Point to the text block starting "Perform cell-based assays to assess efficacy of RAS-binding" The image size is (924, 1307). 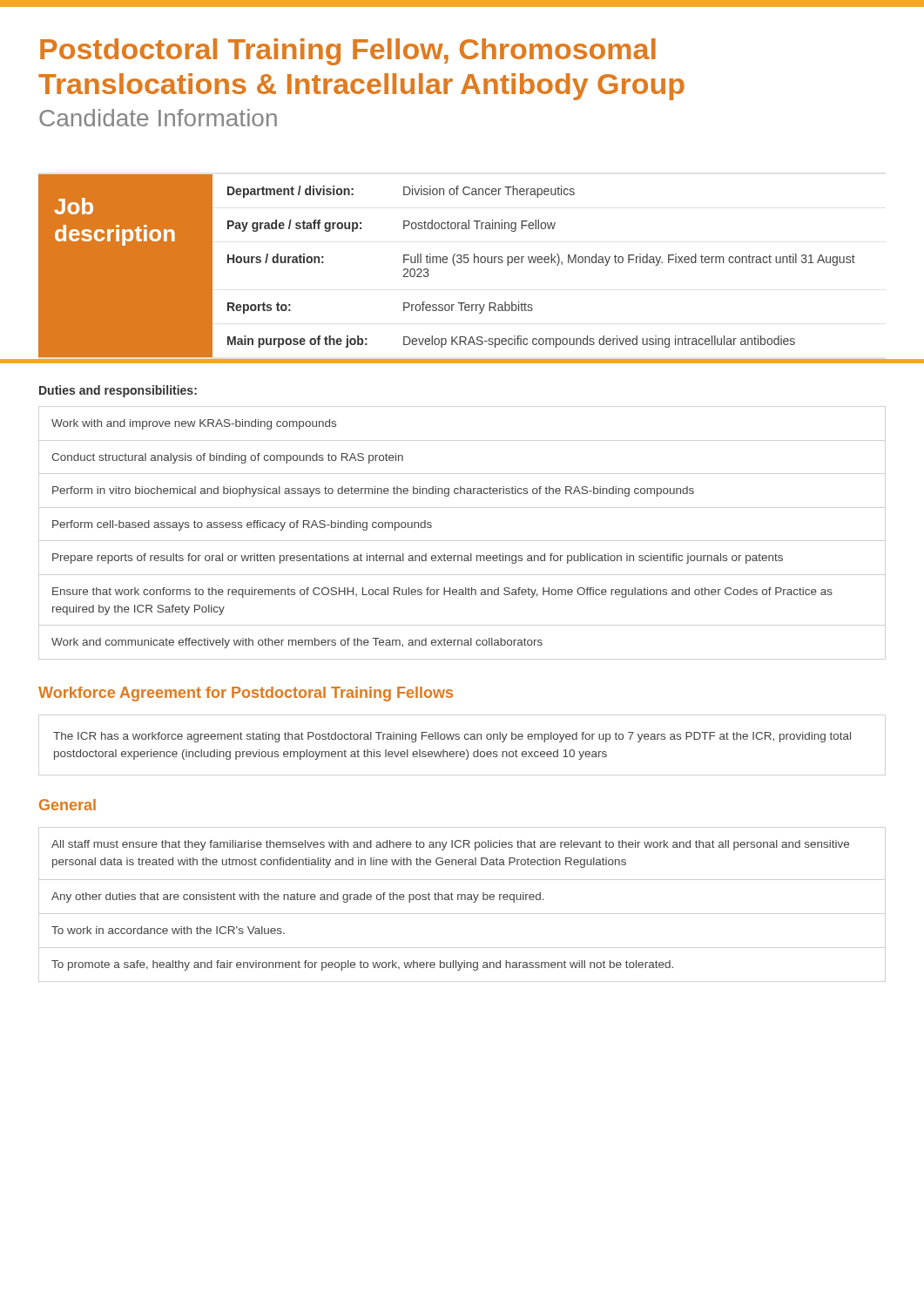[x=242, y=524]
